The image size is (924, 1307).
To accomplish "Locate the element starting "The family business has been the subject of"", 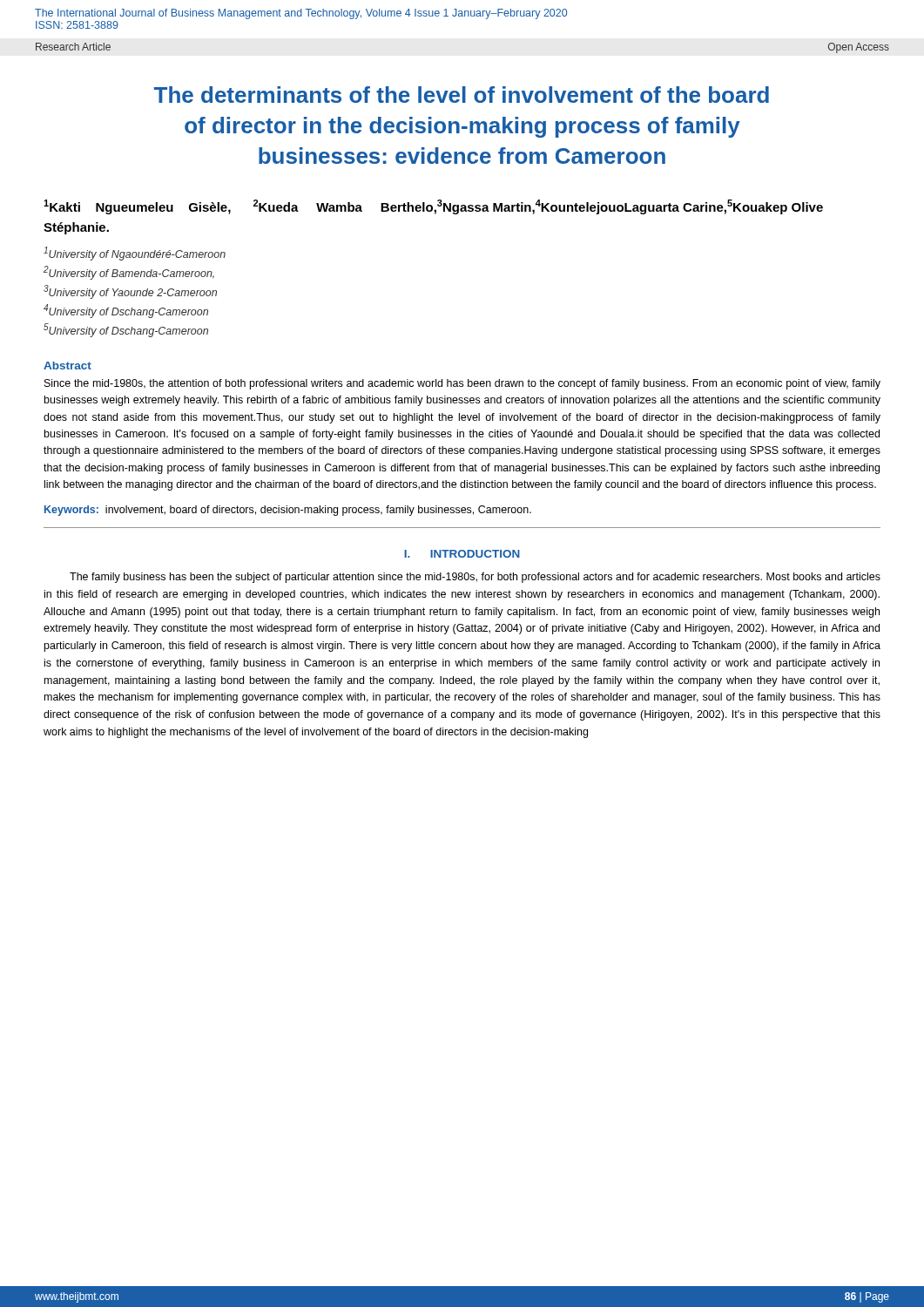I will coord(462,655).
